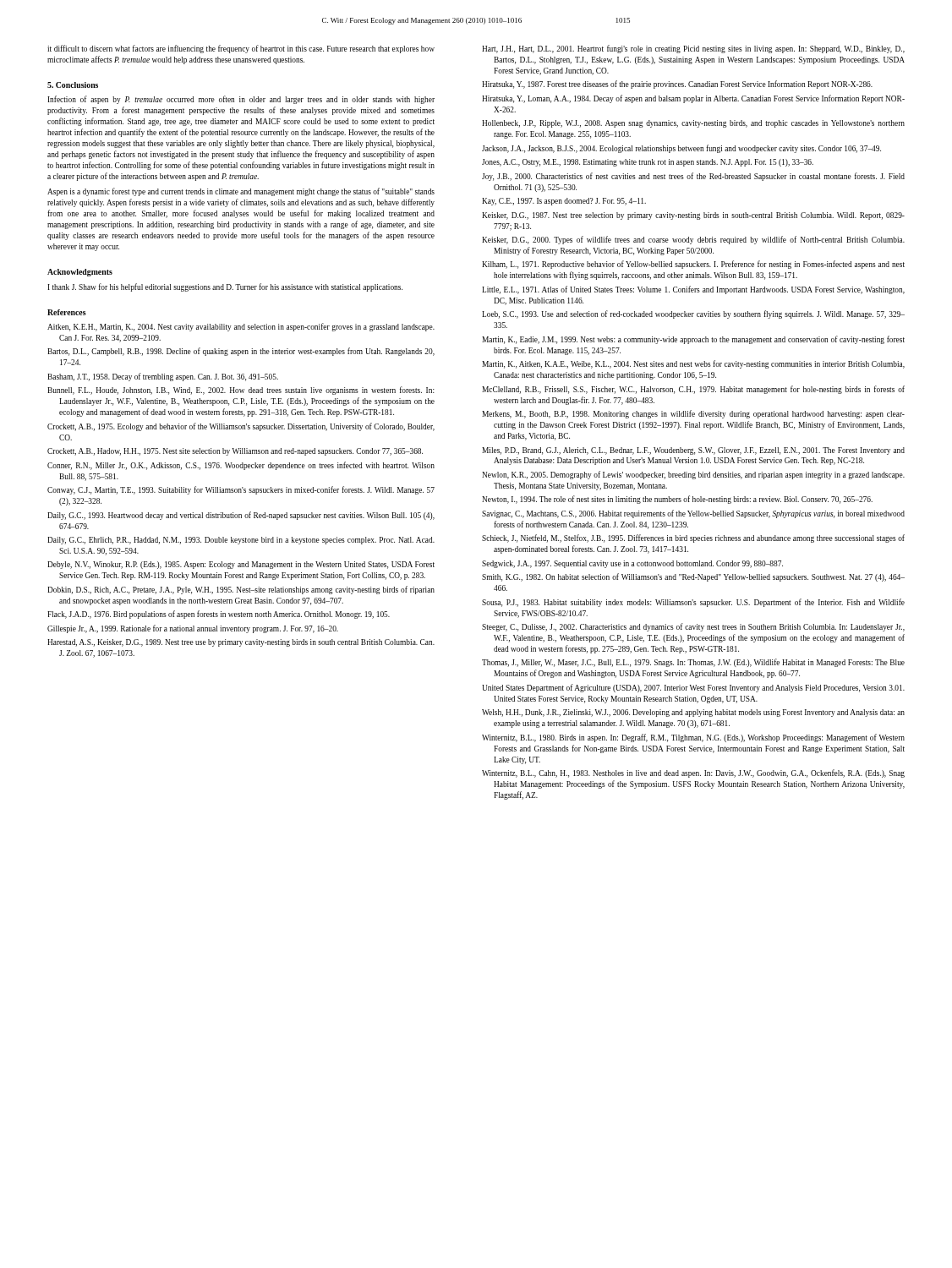952x1268 pixels.
Task: Find the text block with the text "Infection of aspen by P."
Action: (241, 174)
